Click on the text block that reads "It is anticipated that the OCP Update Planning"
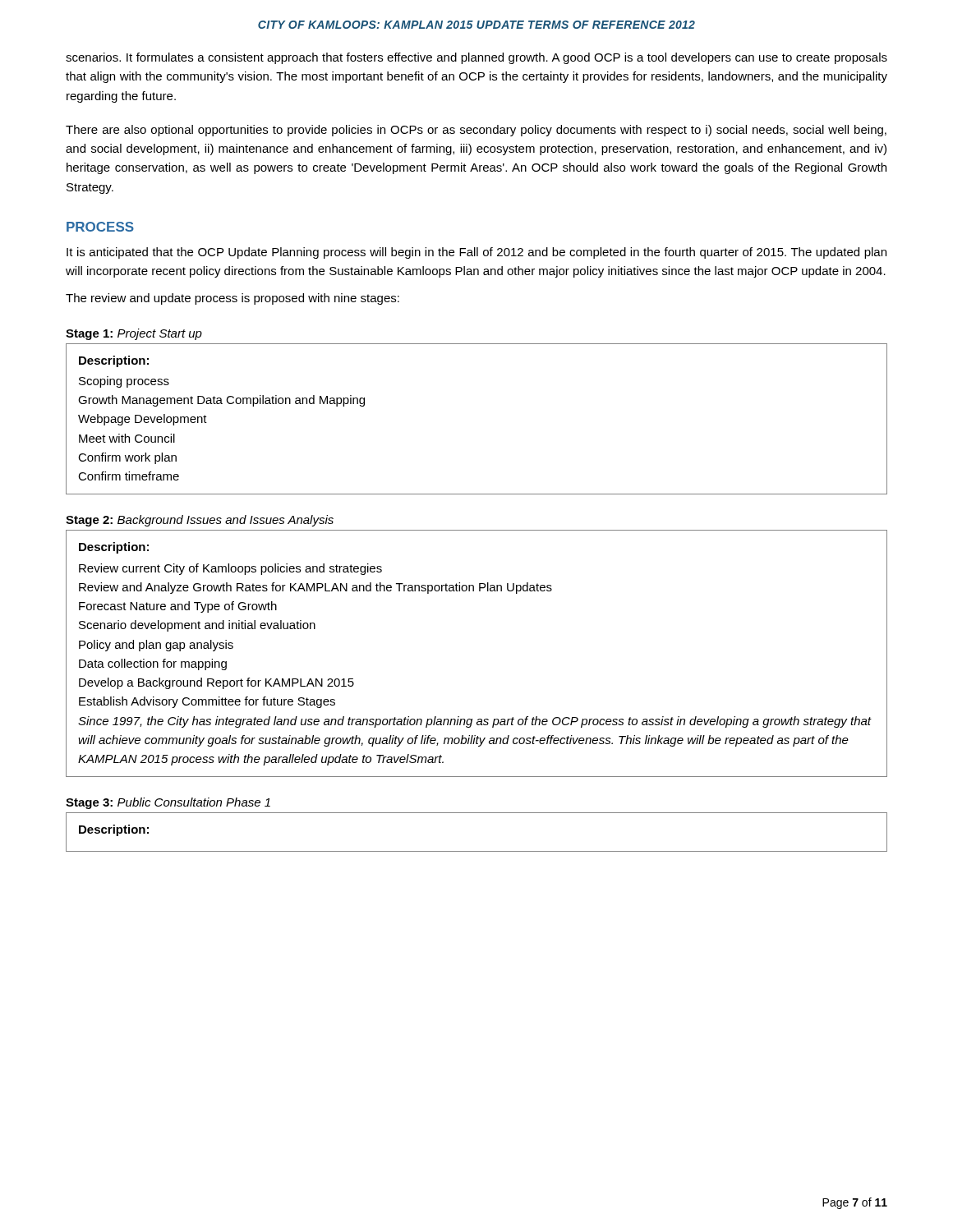Image resolution: width=953 pixels, height=1232 pixels. [476, 261]
